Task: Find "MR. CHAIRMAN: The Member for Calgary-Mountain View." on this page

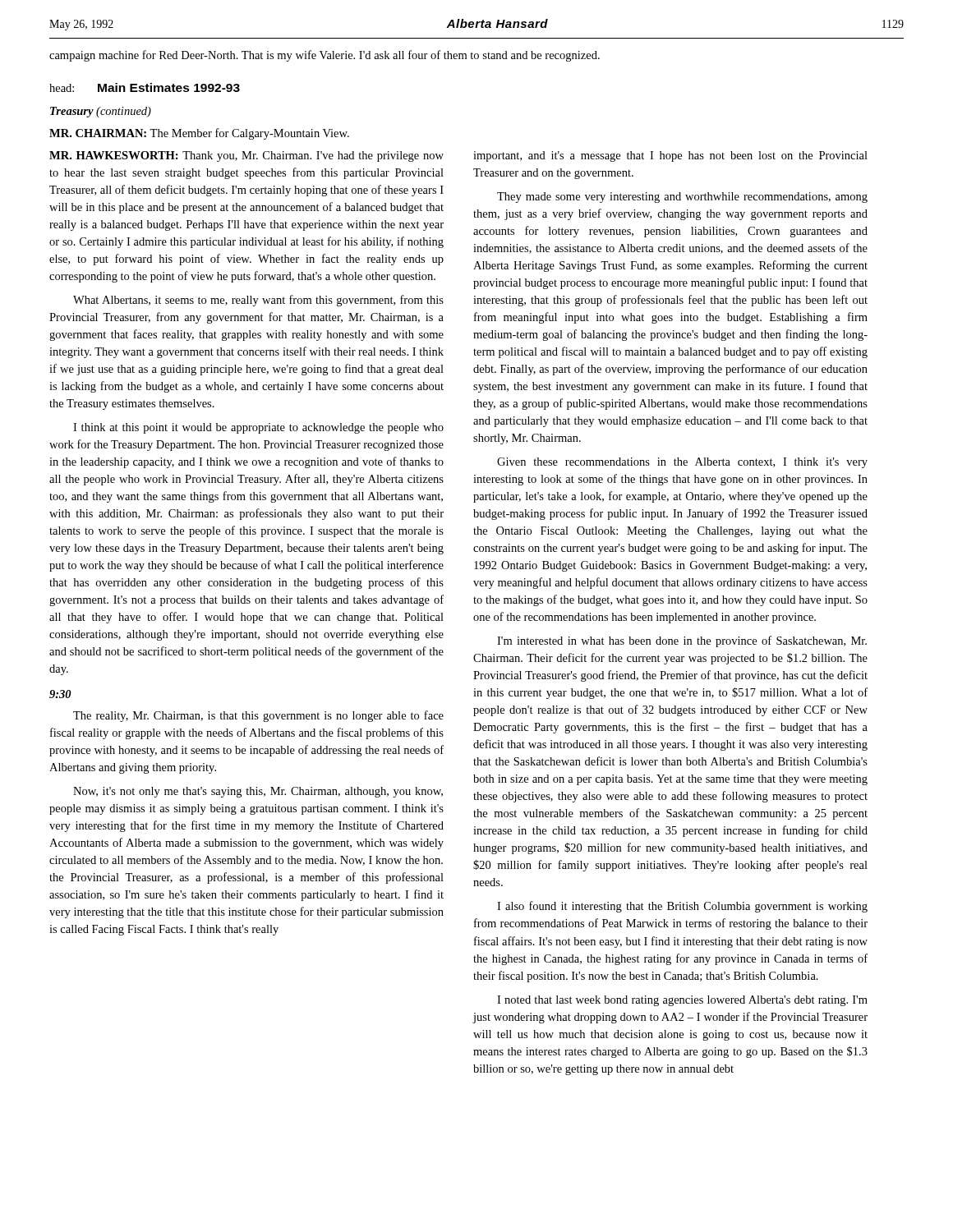Action: [200, 133]
